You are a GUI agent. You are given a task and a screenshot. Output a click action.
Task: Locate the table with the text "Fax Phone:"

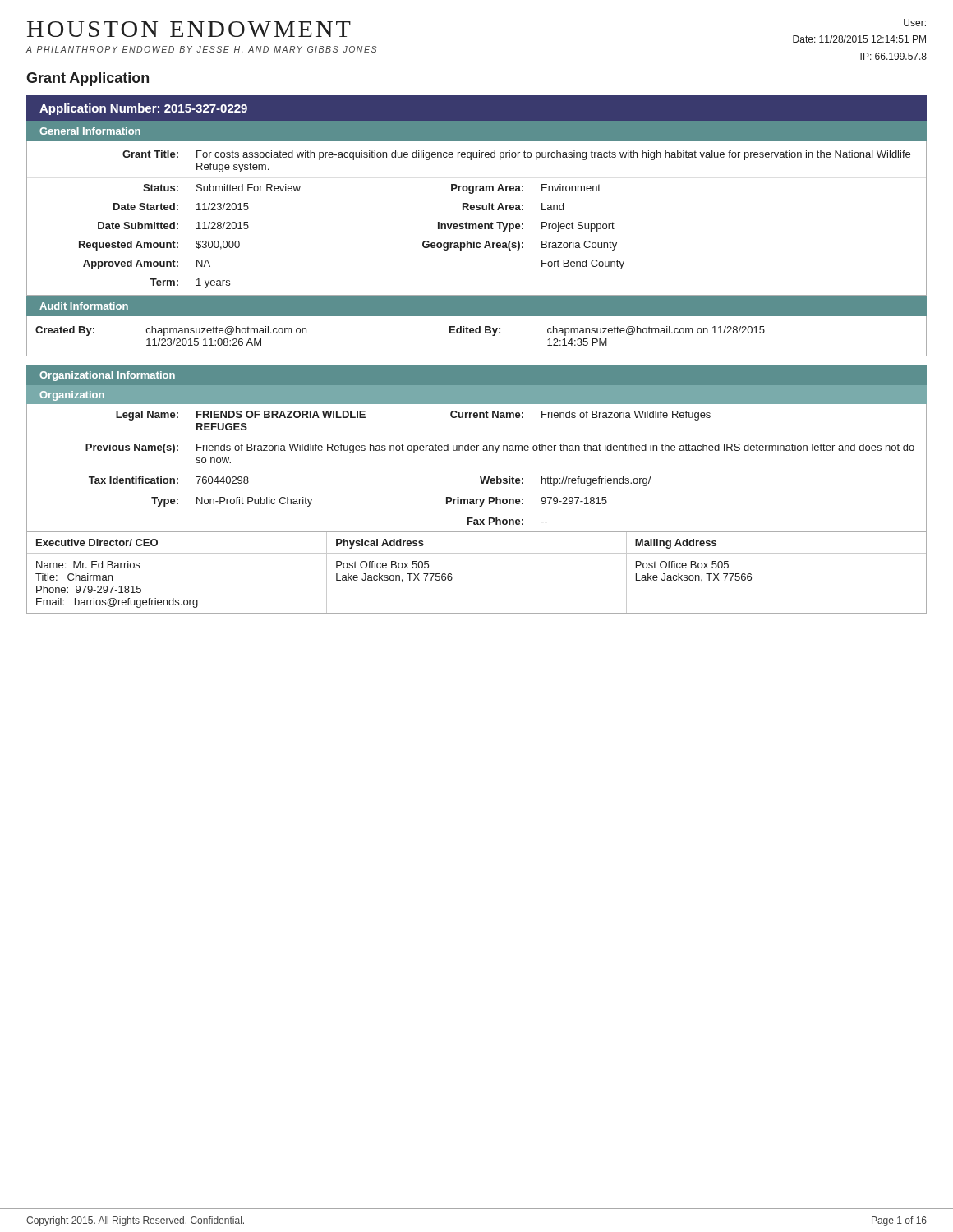[x=476, y=468]
